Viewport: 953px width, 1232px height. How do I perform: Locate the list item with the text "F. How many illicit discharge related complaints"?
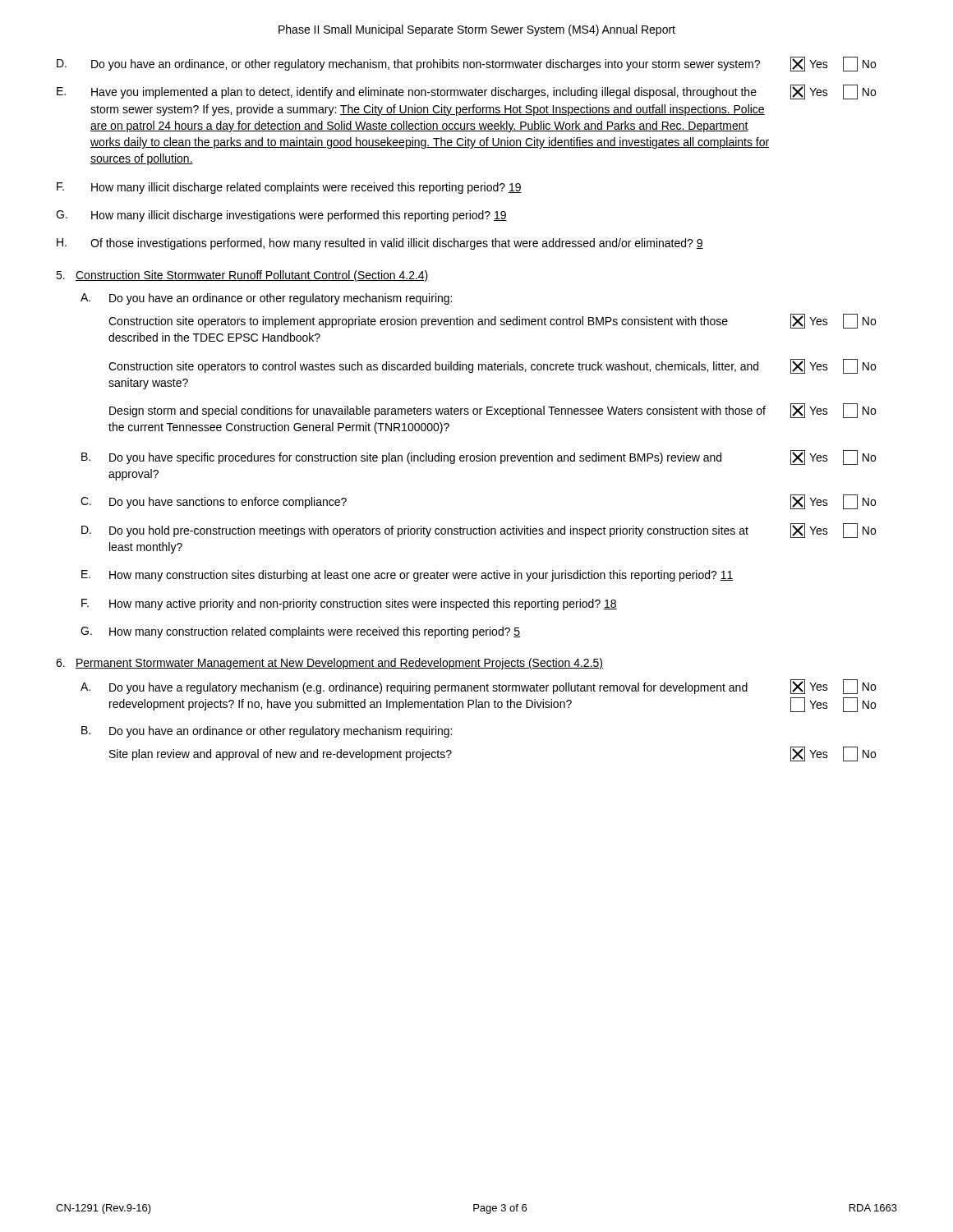[476, 187]
